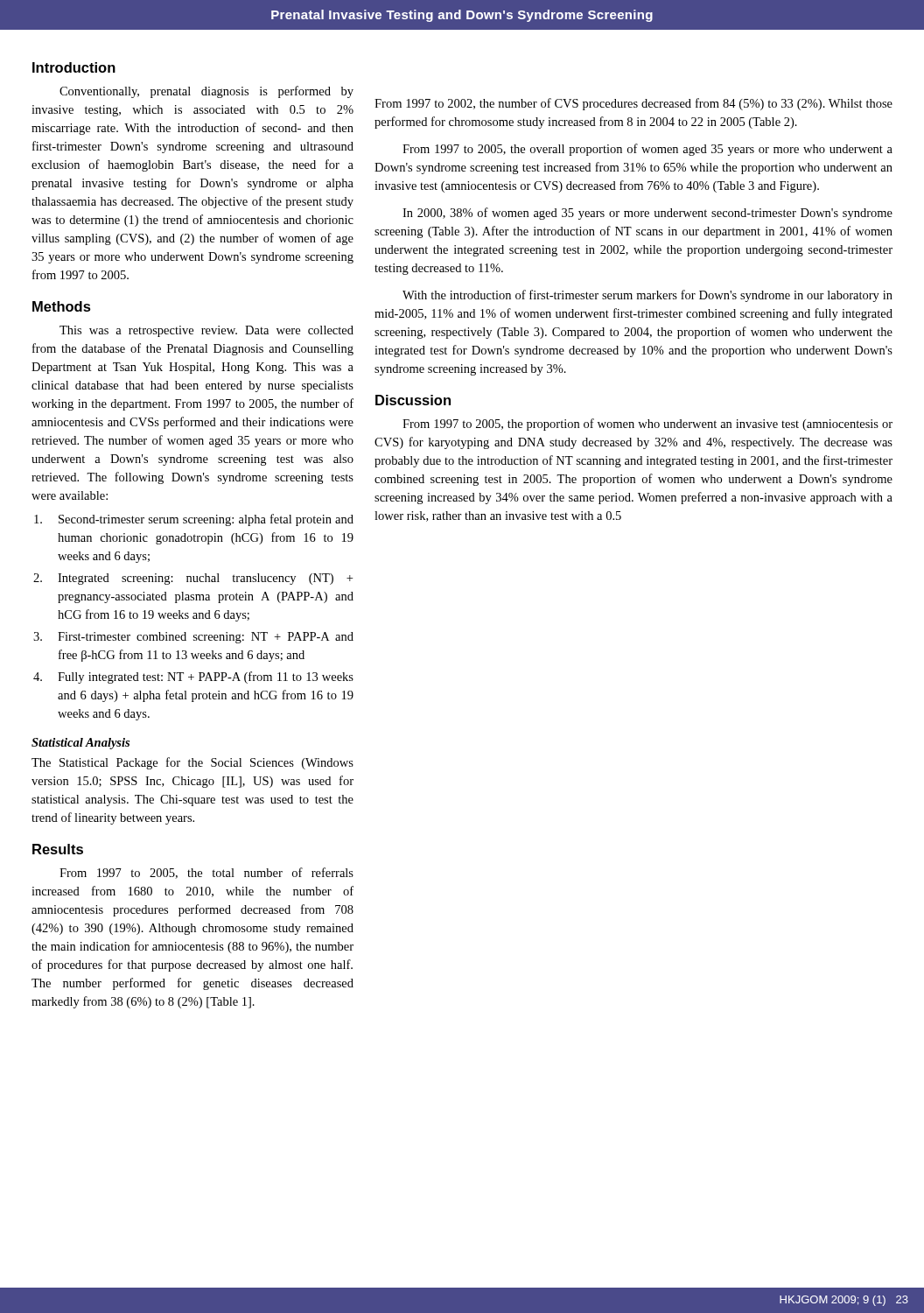Point to the block beginning "In 2000, 38% of women aged 35"
Image resolution: width=924 pixels, height=1313 pixels.
[x=633, y=241]
